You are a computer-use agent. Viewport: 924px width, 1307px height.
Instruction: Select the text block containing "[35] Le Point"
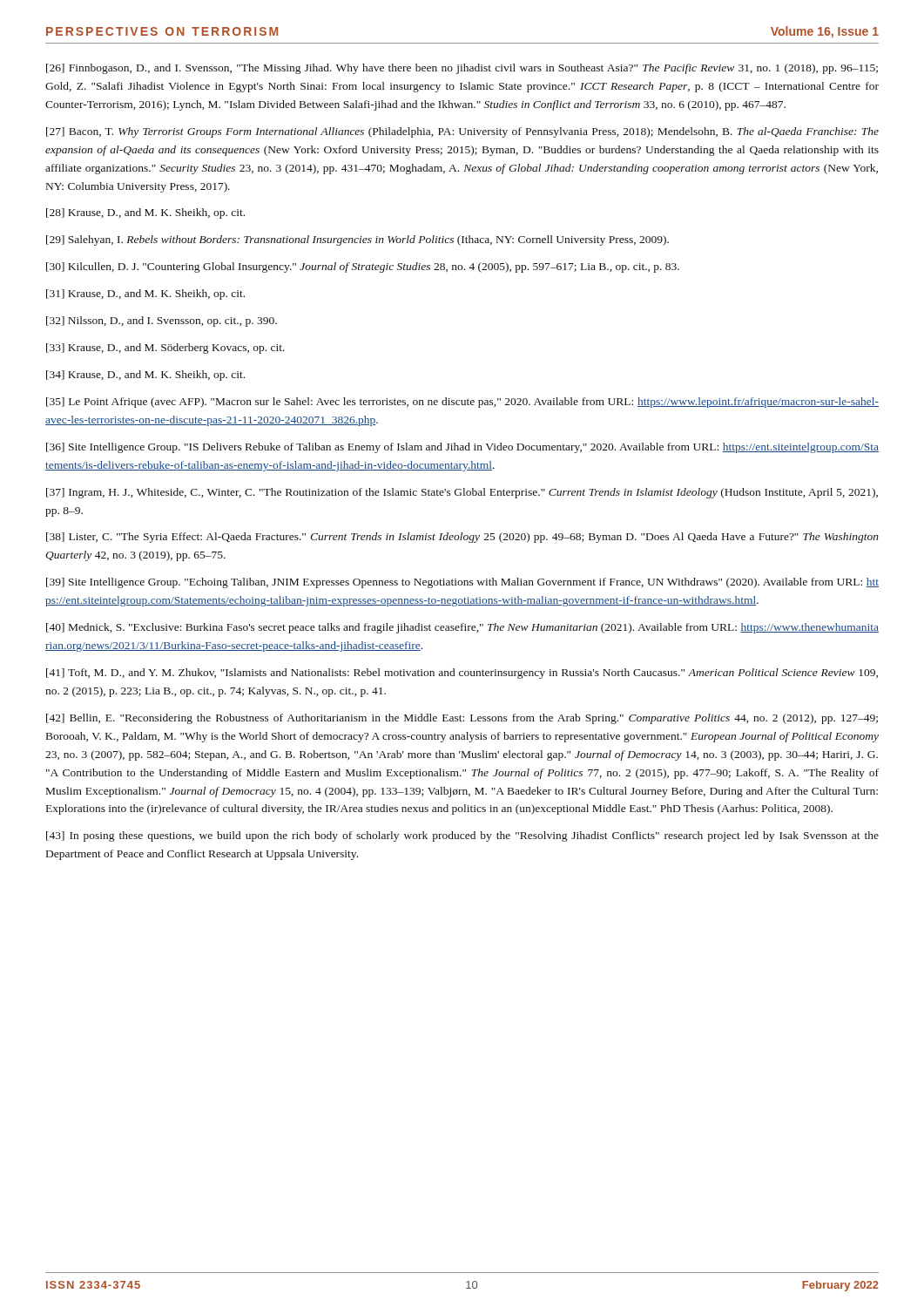coord(462,410)
